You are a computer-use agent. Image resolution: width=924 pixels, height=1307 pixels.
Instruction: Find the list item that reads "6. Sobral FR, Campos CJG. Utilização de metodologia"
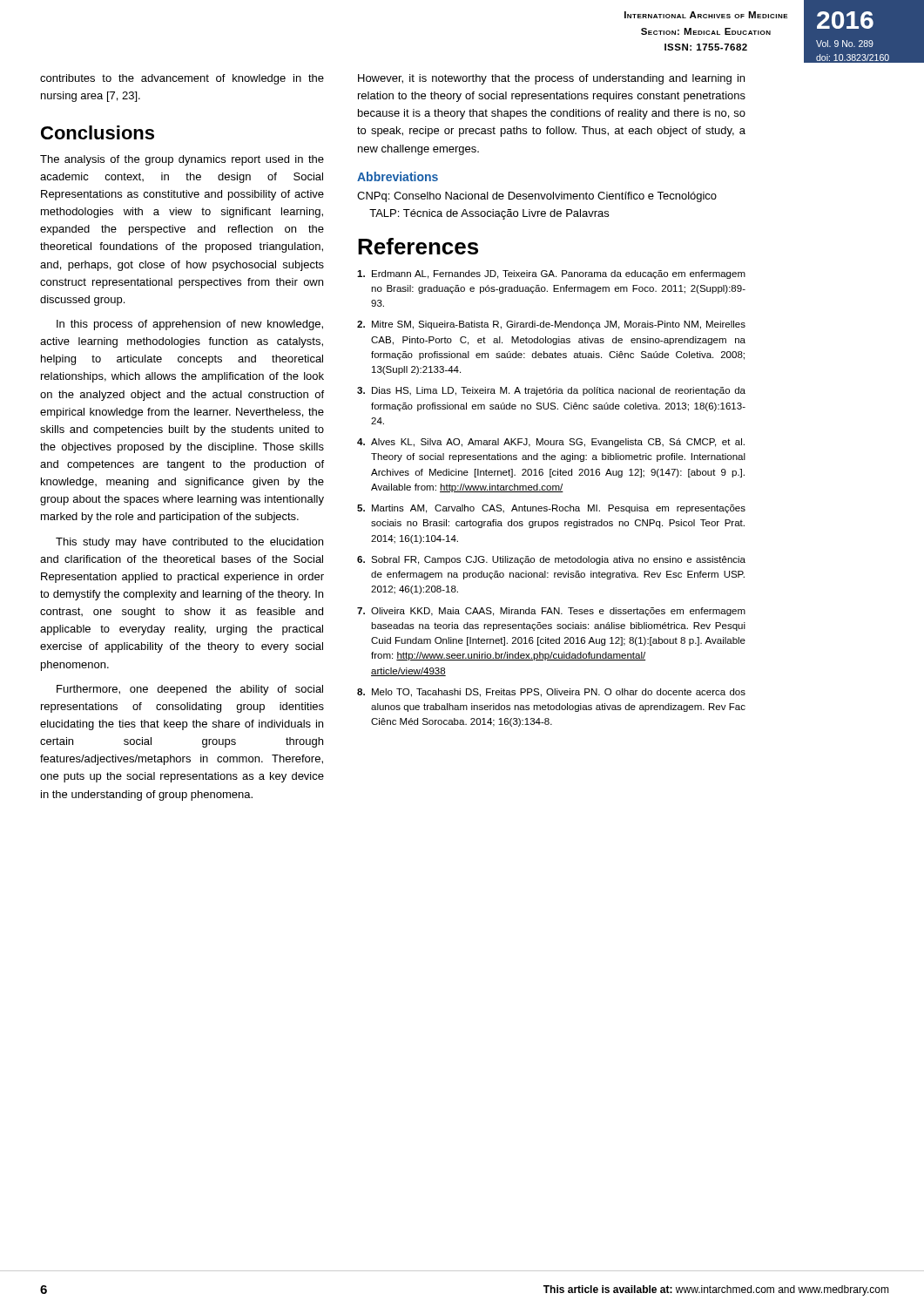[x=551, y=575]
